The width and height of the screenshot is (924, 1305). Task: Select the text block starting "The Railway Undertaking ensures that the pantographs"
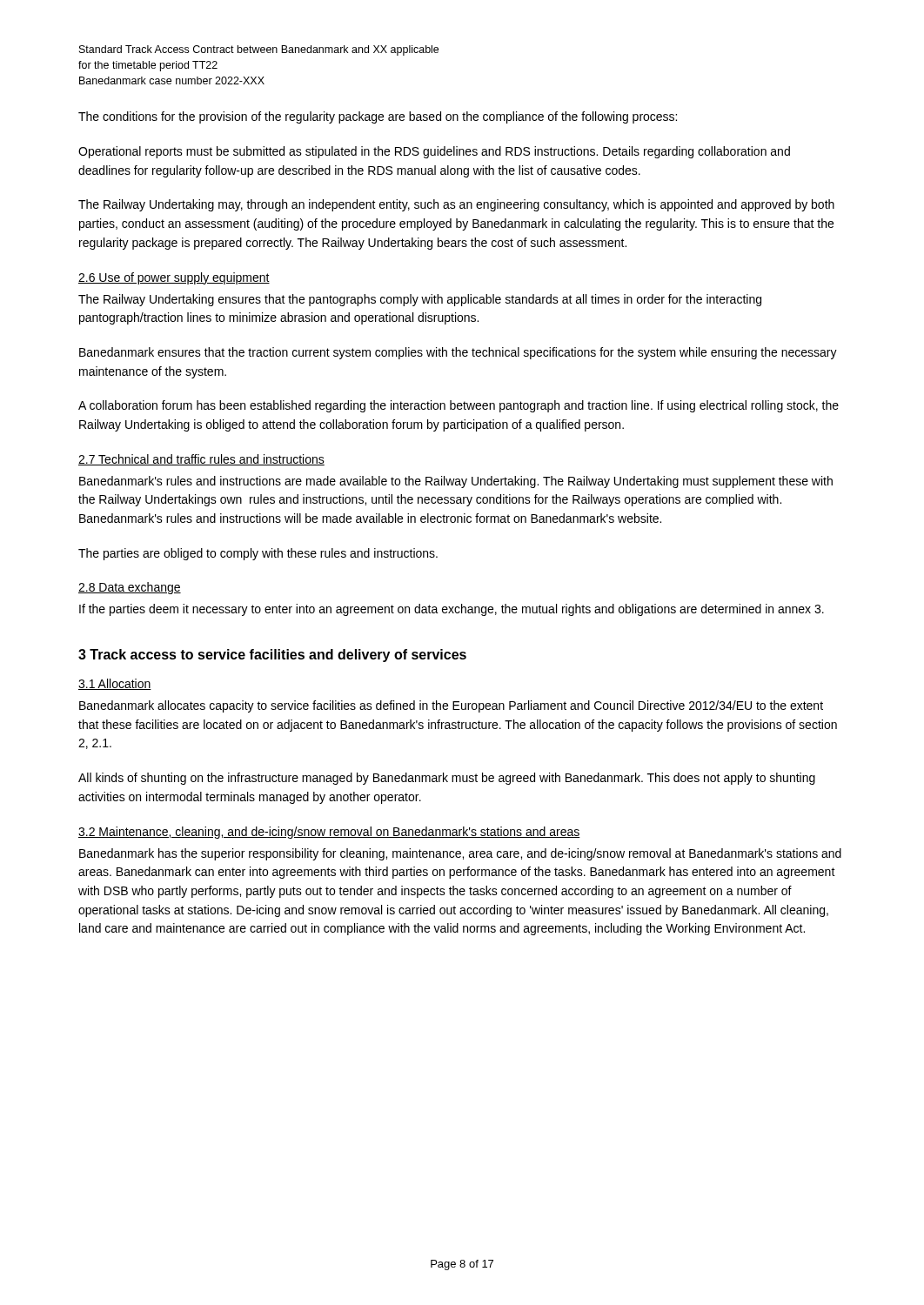(420, 308)
